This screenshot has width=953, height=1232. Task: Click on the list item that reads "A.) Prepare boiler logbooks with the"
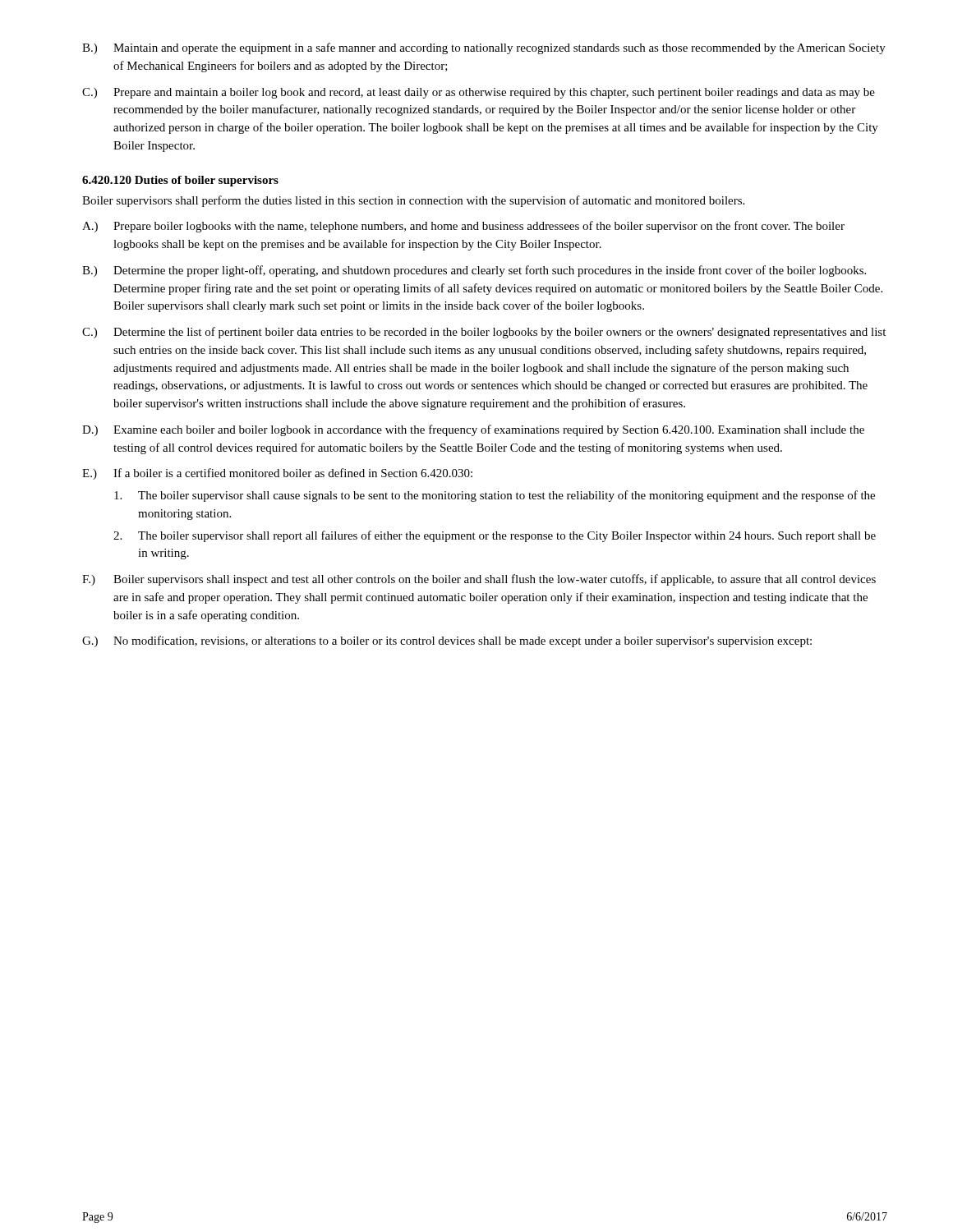coord(485,236)
